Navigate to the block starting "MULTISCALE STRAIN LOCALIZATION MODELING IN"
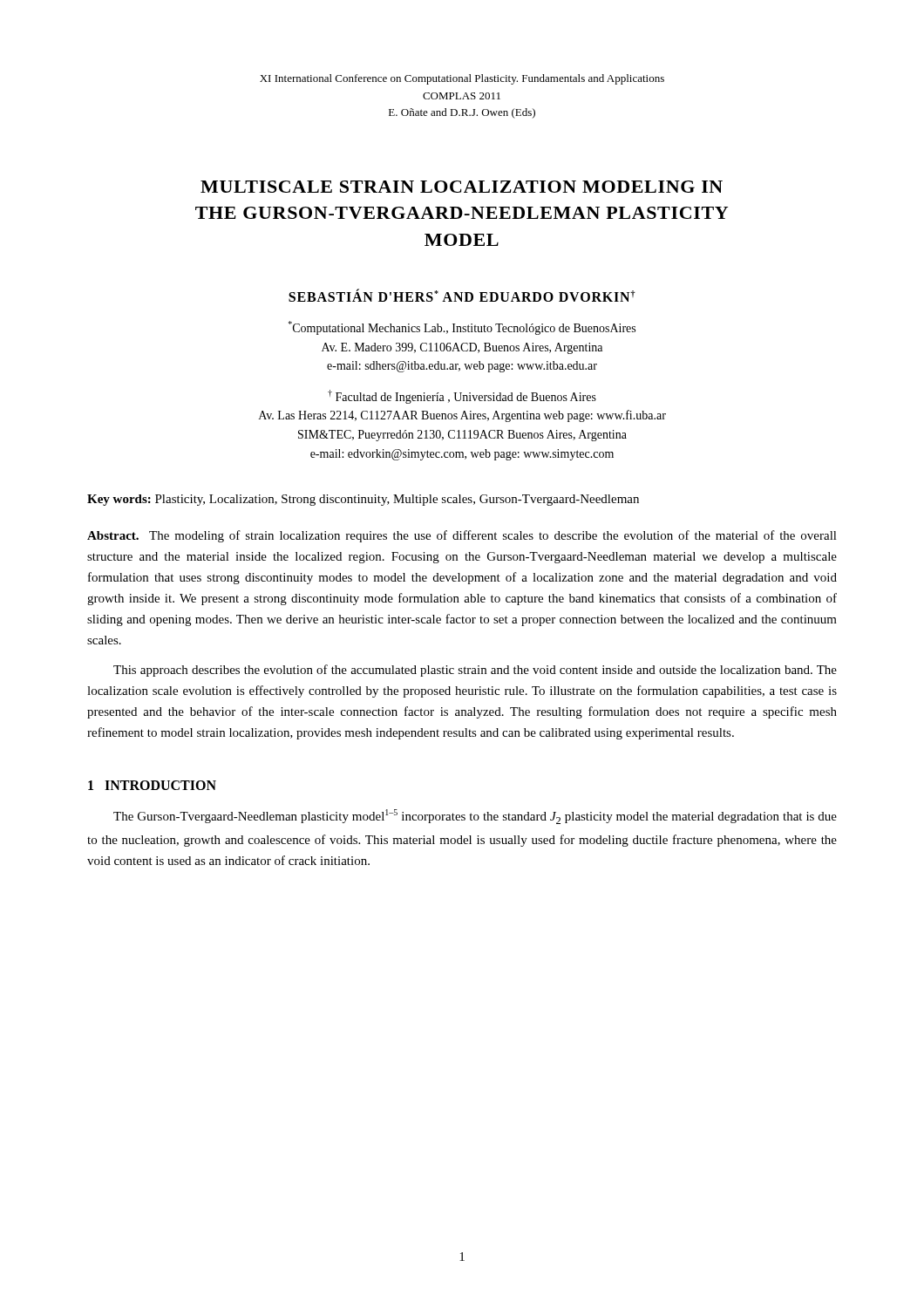This screenshot has height=1308, width=924. point(462,213)
